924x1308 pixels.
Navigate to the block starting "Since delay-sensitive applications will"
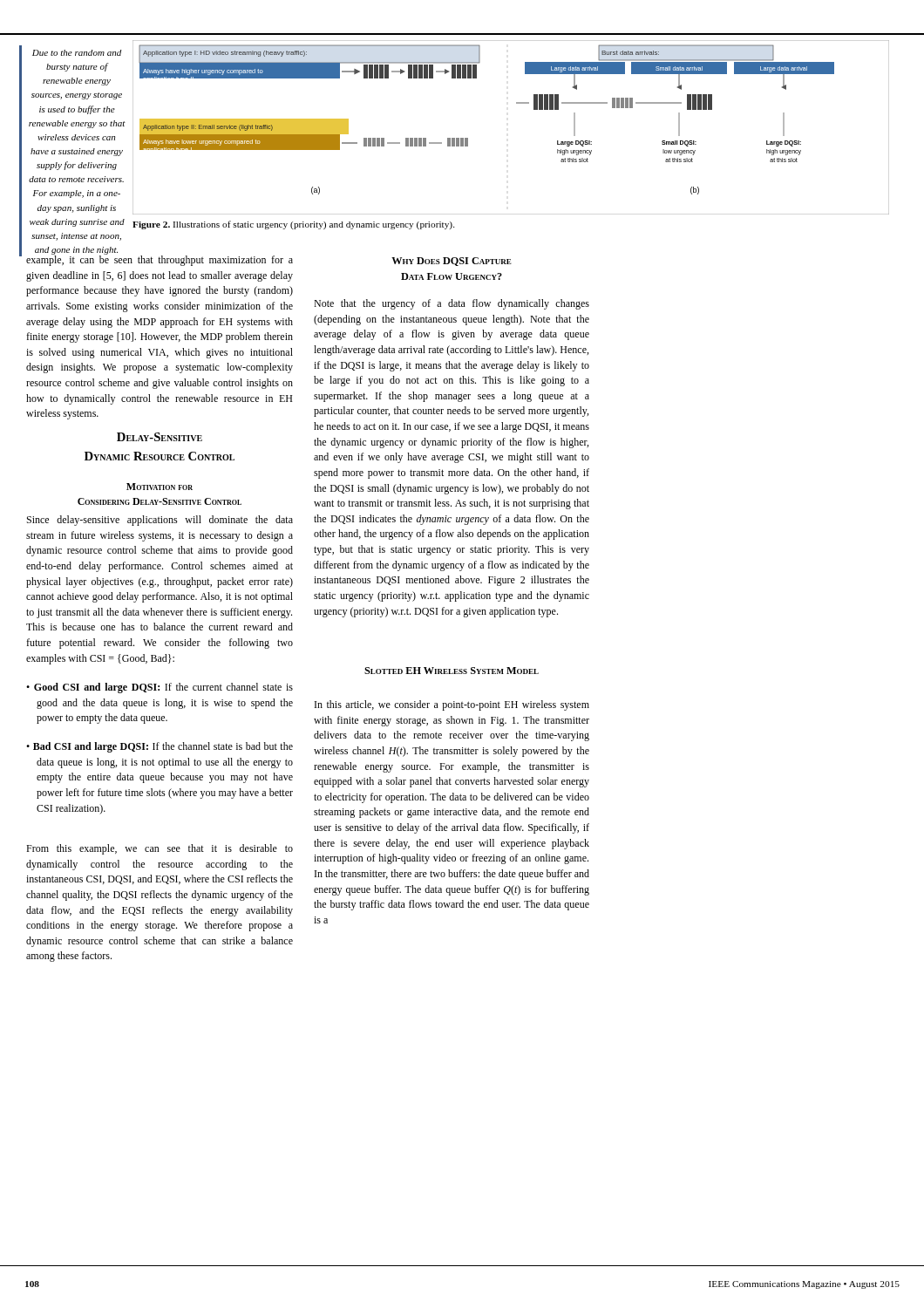click(x=160, y=590)
